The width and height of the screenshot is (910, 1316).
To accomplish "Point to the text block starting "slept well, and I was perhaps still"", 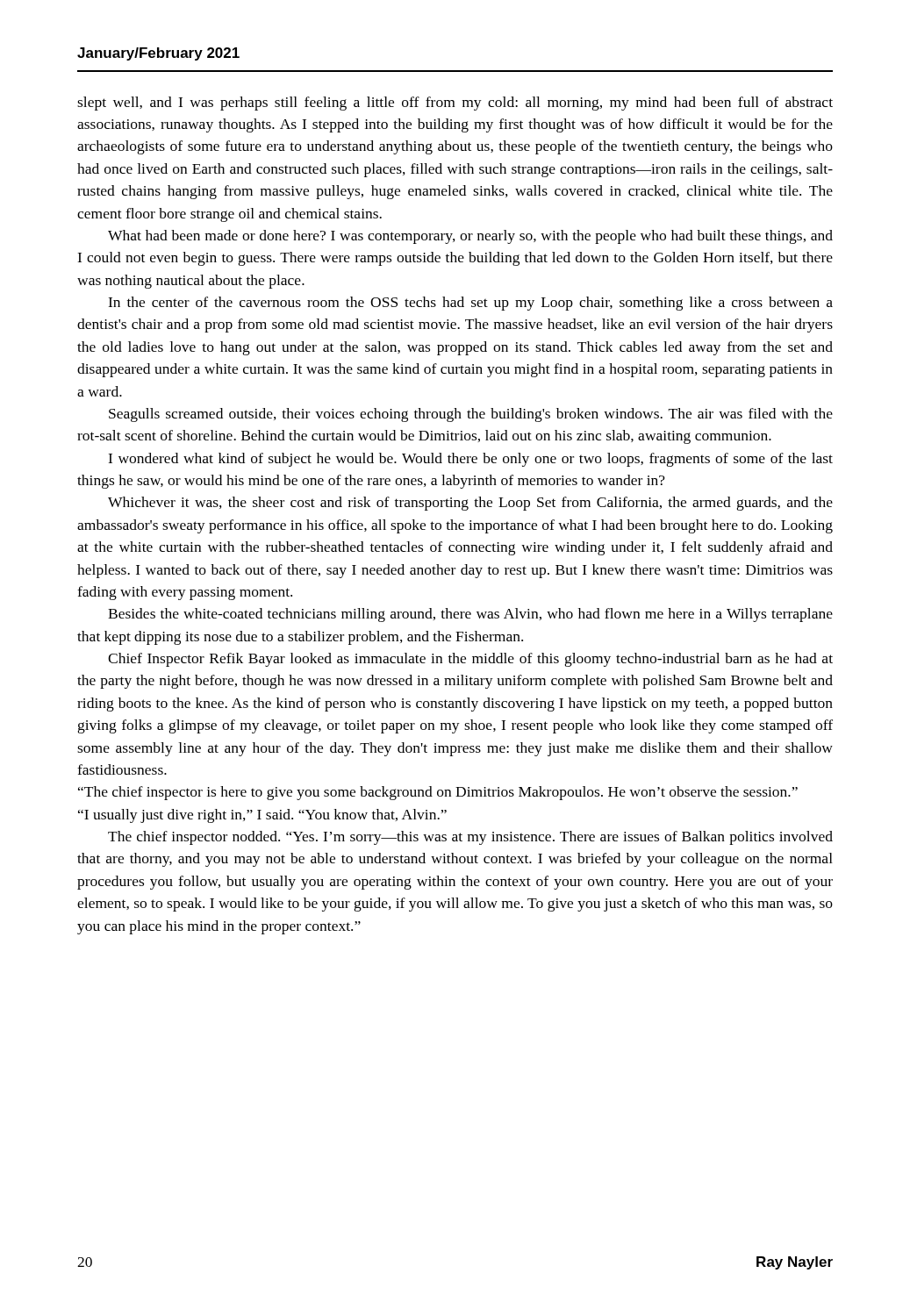I will point(455,514).
